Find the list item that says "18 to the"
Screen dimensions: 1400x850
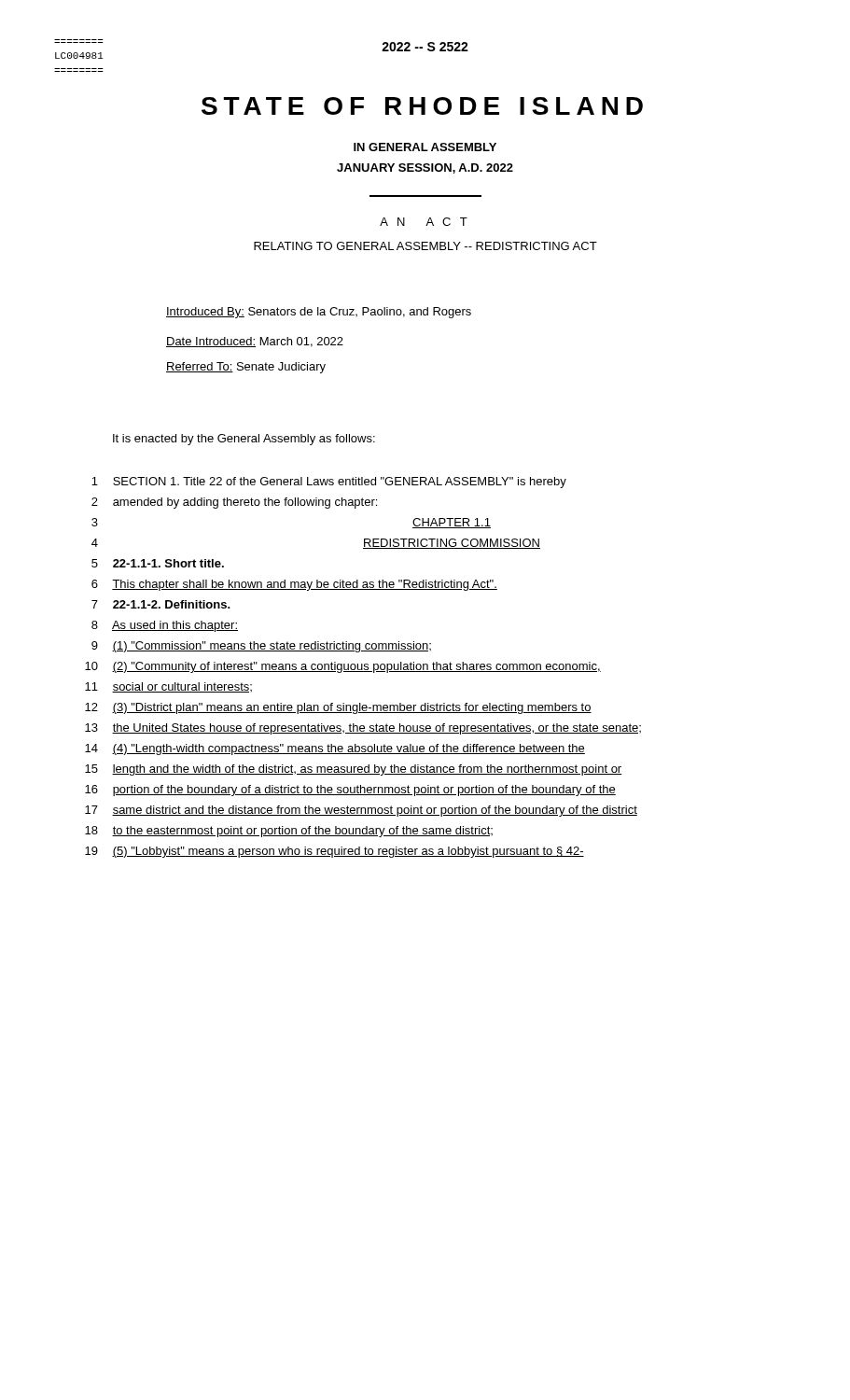pos(275,830)
